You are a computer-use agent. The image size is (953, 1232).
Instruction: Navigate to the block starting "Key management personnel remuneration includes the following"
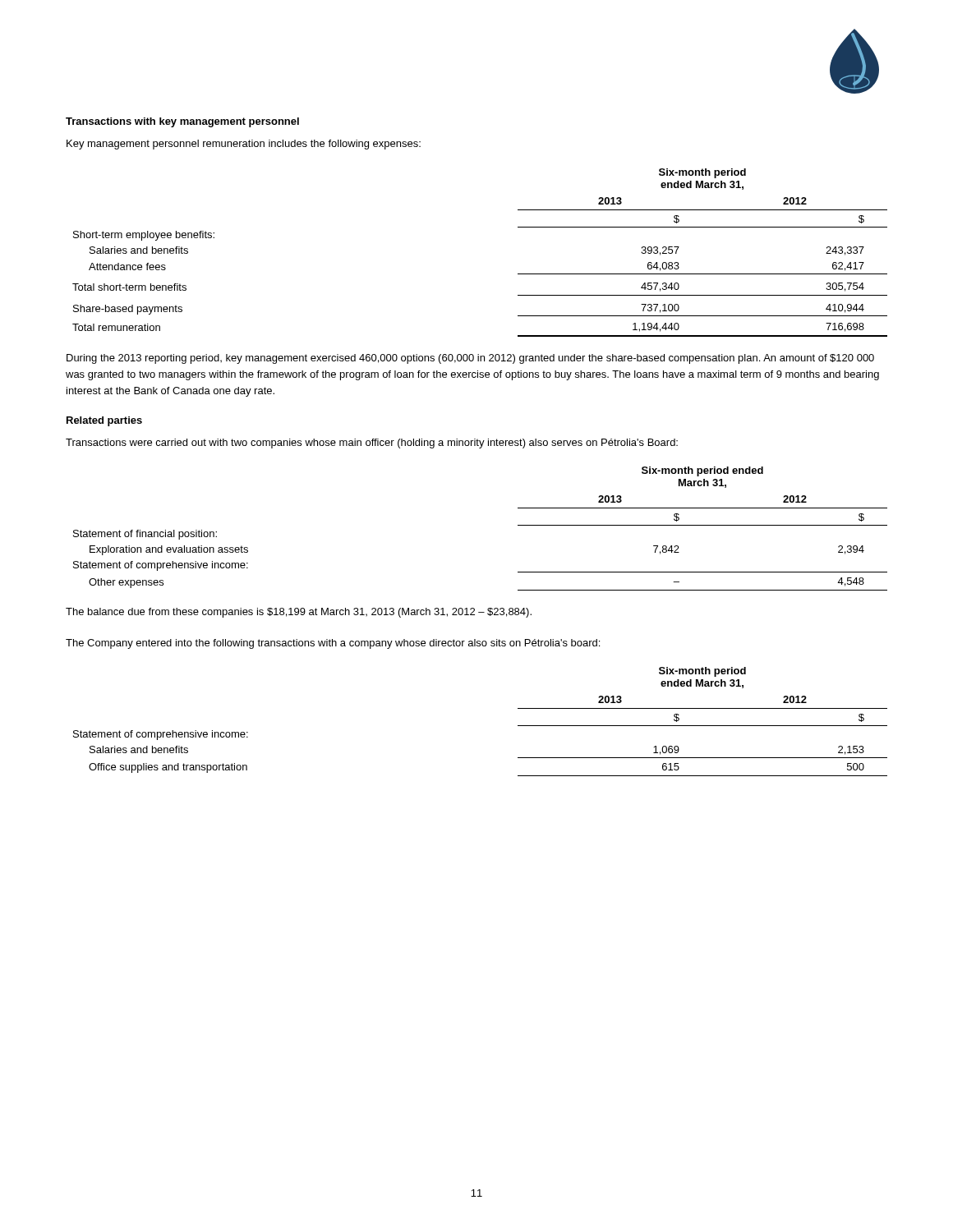[x=244, y=143]
